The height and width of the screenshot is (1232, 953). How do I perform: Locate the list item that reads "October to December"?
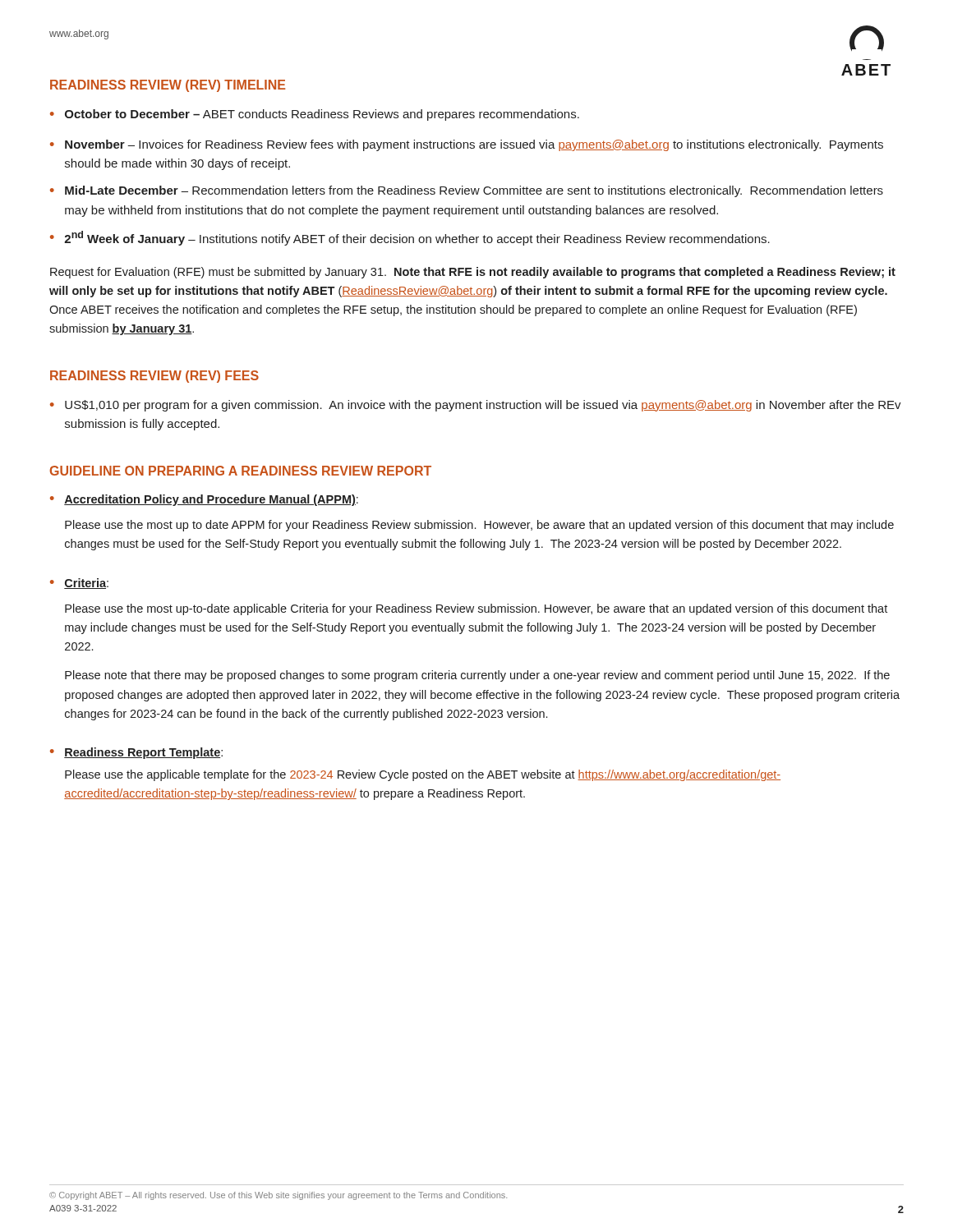(322, 114)
